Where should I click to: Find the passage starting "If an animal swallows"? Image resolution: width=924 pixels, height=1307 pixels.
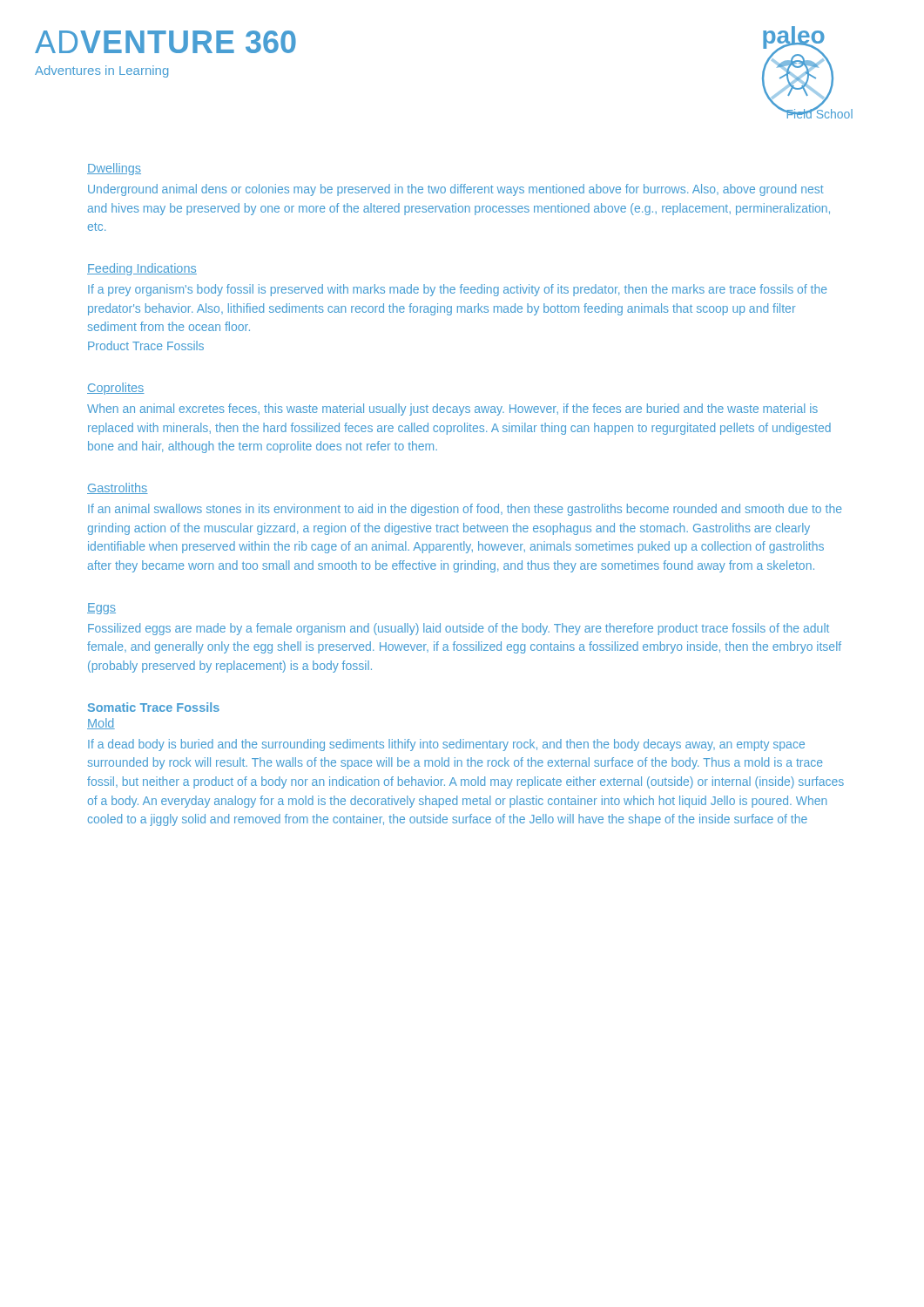[466, 538]
